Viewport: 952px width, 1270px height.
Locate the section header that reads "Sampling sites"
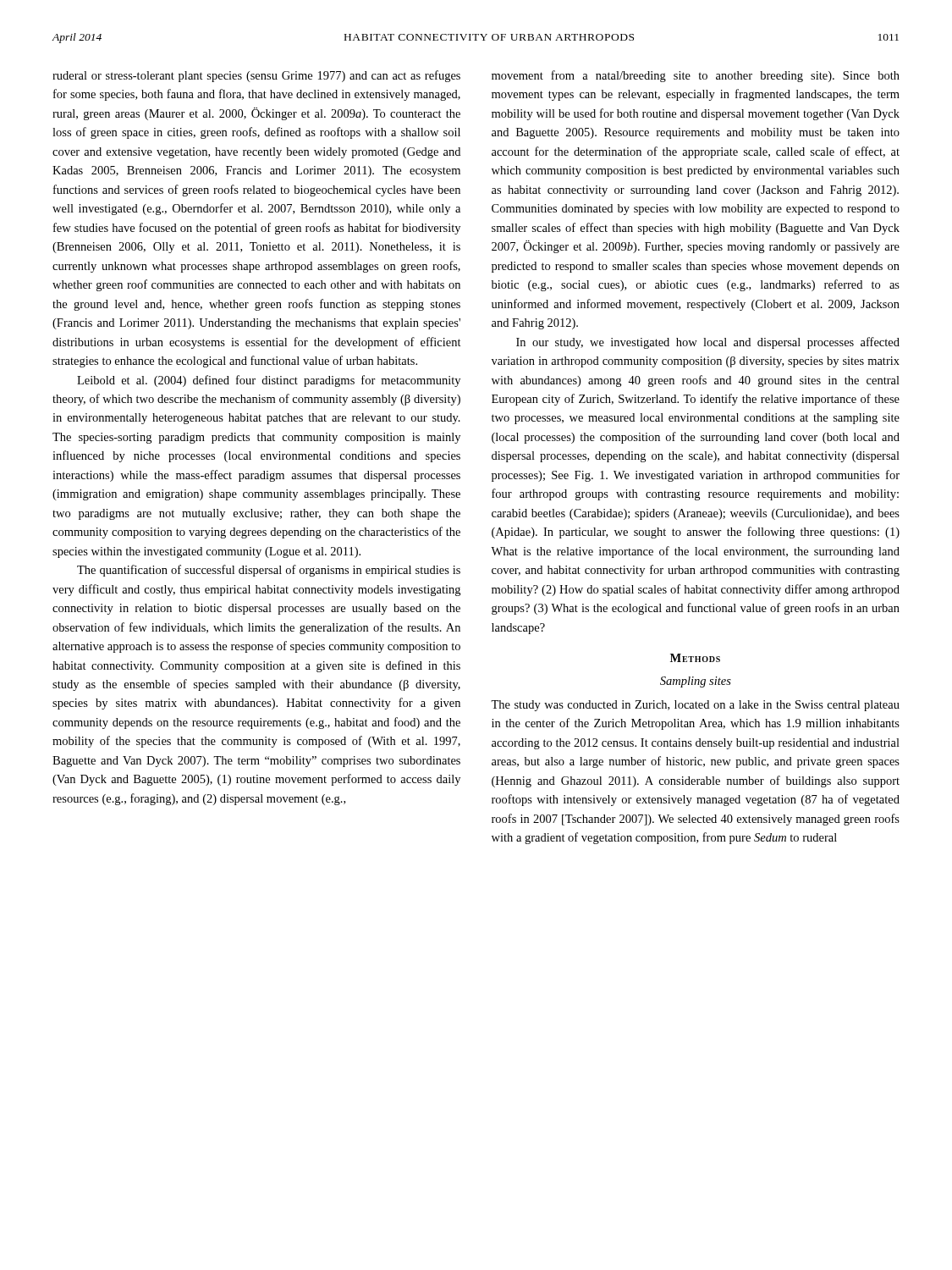click(695, 680)
